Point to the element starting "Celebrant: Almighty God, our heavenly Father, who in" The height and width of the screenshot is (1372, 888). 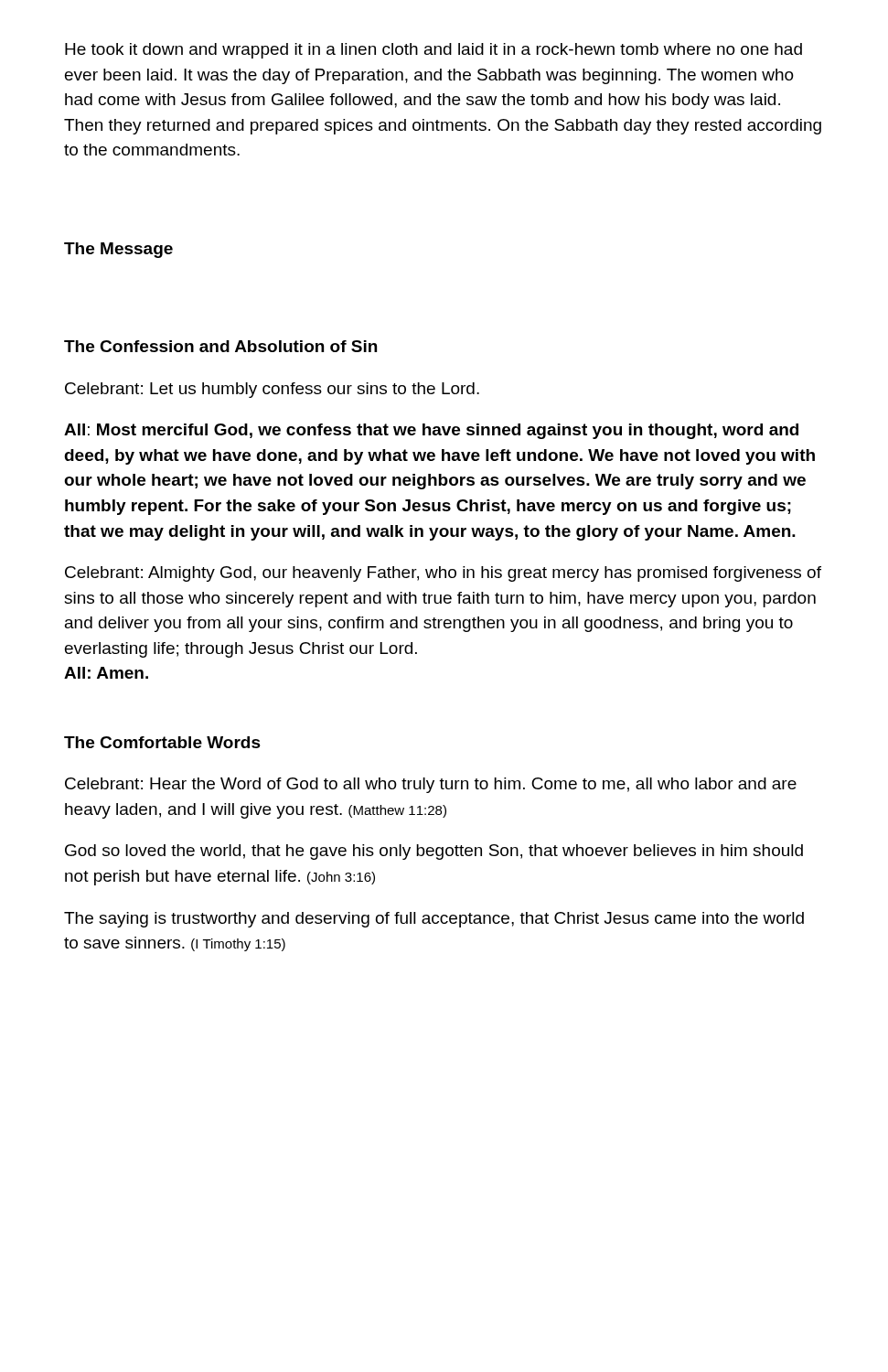[443, 623]
